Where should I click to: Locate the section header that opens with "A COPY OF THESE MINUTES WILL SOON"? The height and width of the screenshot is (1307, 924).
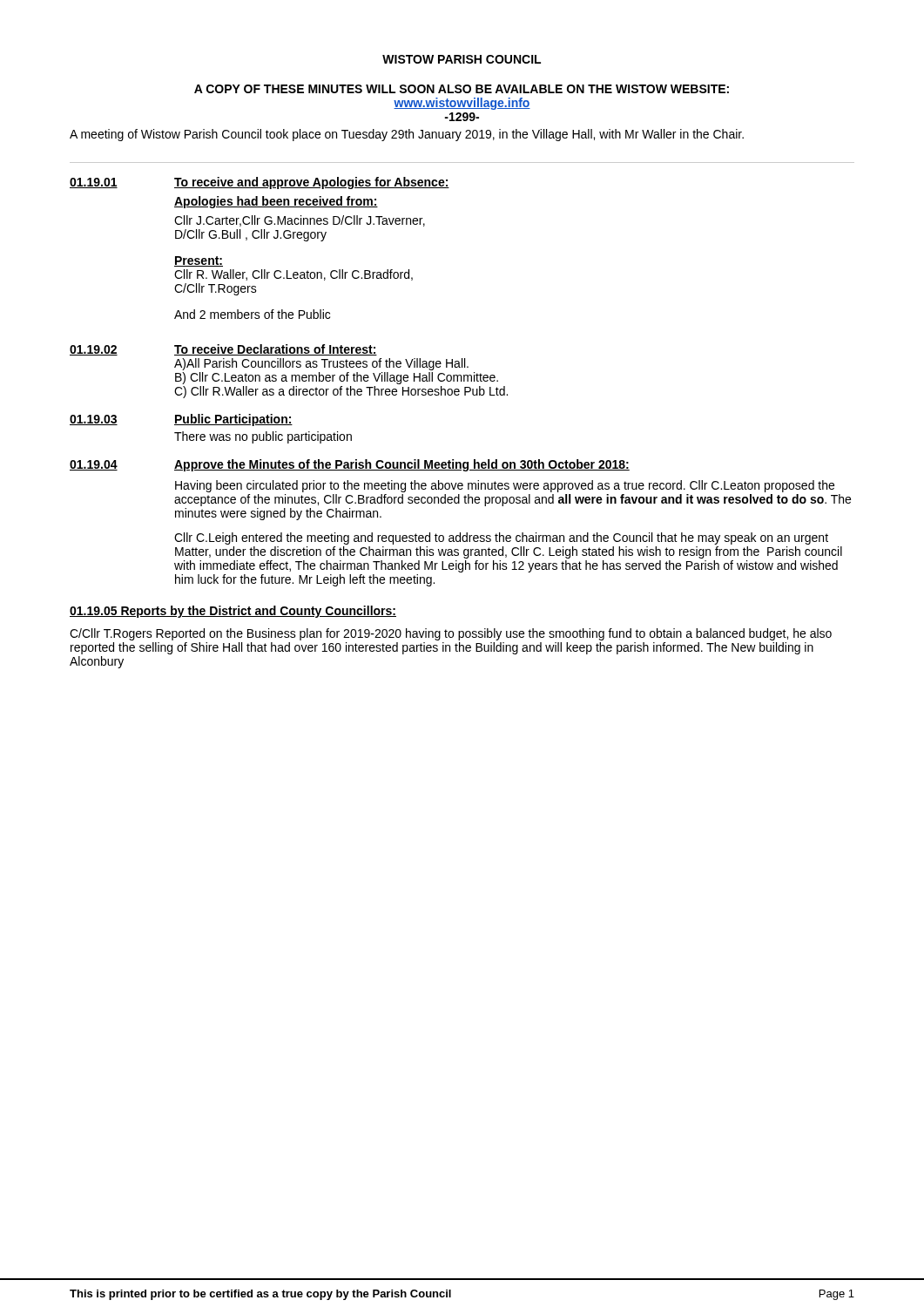[x=462, y=103]
